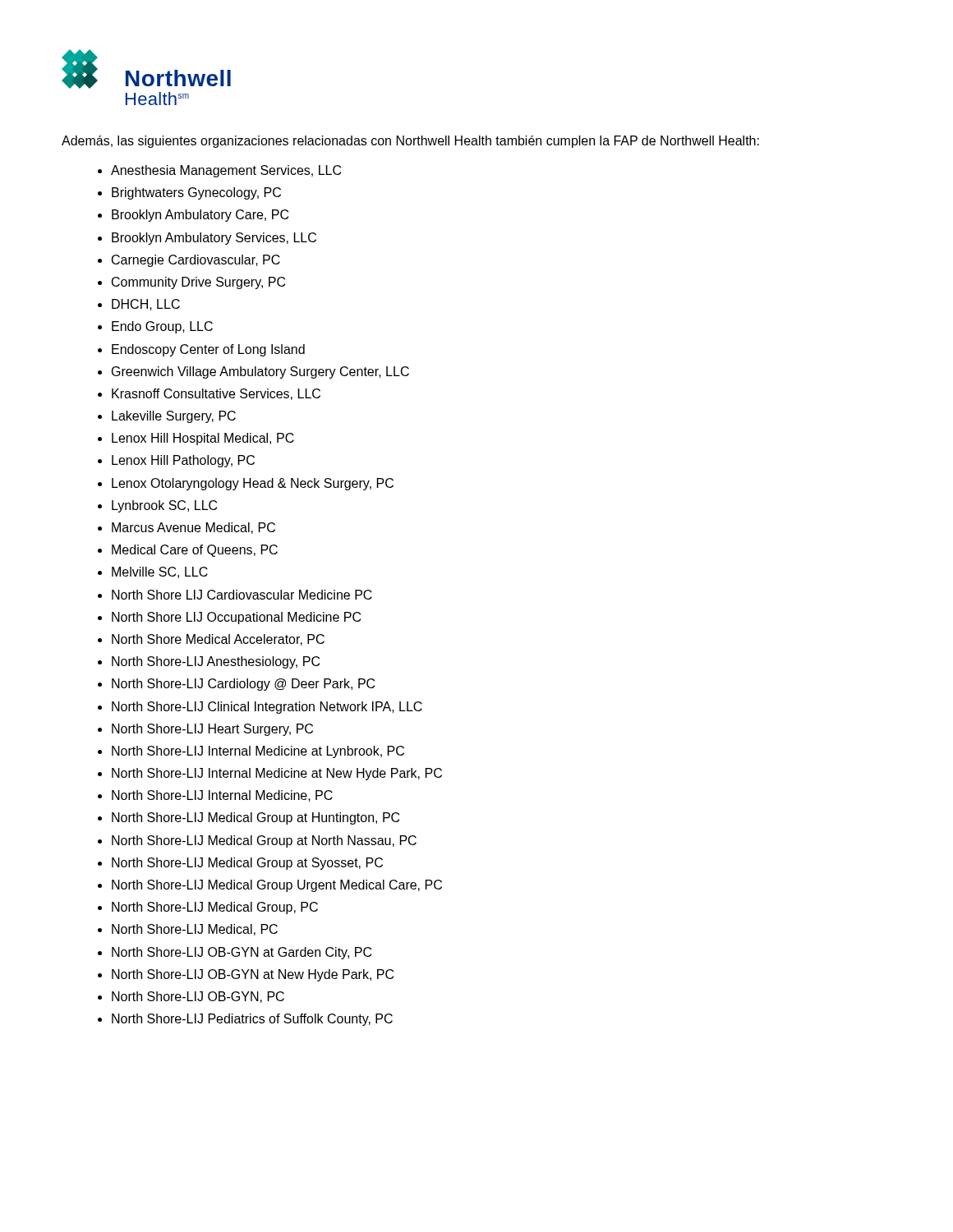
Task: Locate the list item with the text "North Shore LIJ Cardiovascular Medicine PC"
Action: pyautogui.click(x=242, y=595)
